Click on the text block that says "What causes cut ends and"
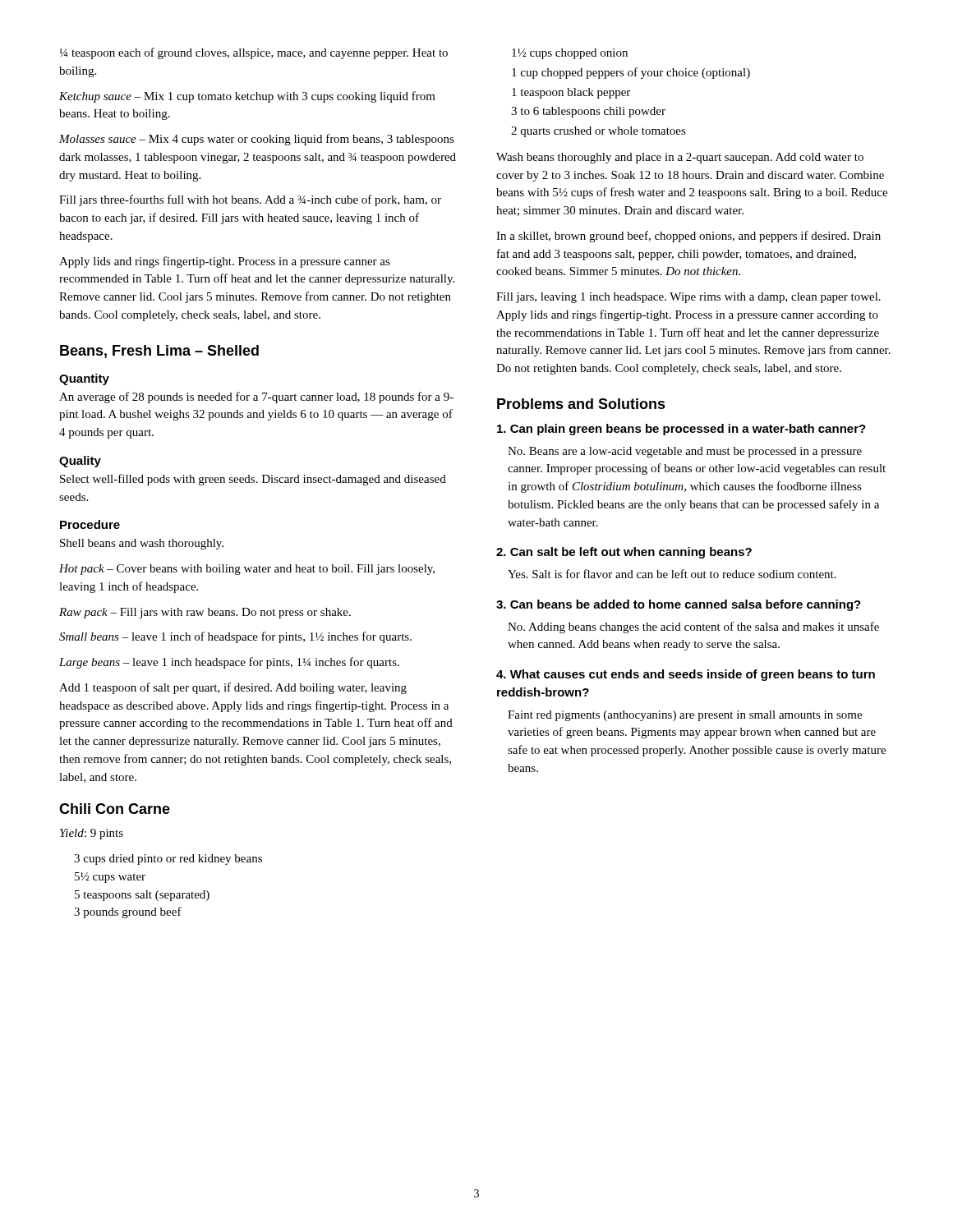 tap(695, 721)
